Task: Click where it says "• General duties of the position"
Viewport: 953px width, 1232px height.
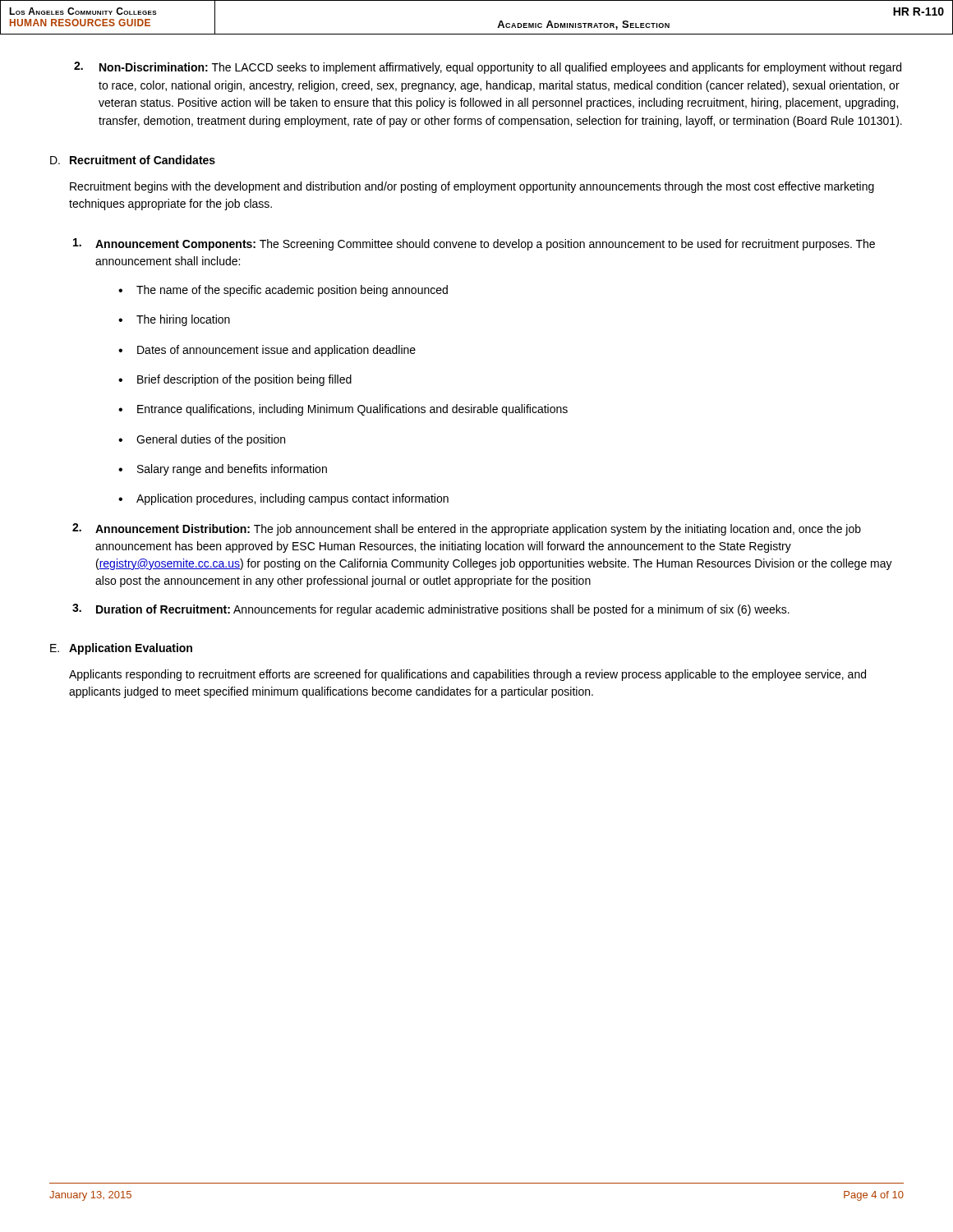Action: pos(202,440)
